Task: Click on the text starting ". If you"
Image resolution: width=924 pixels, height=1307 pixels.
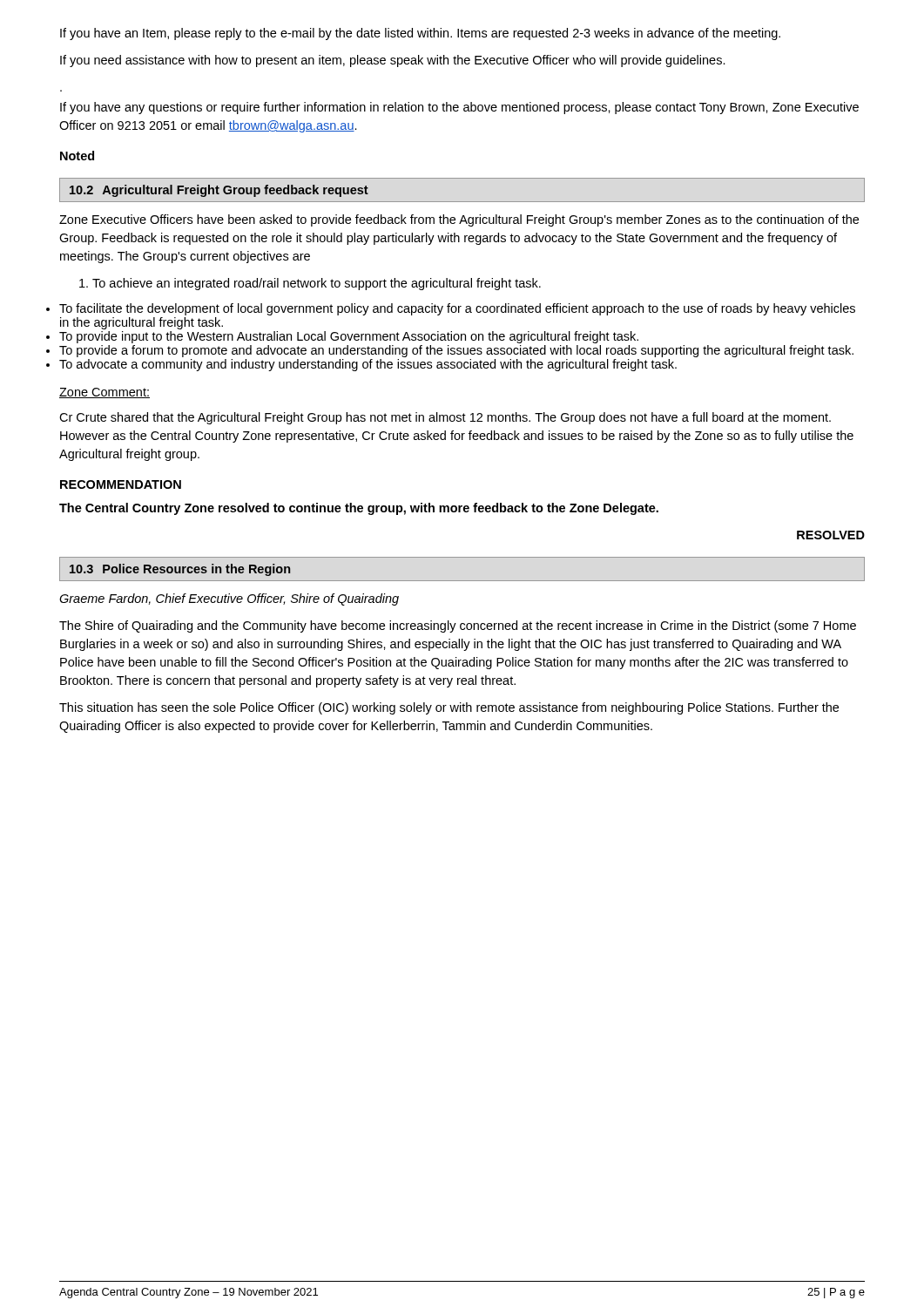Action: 462,107
